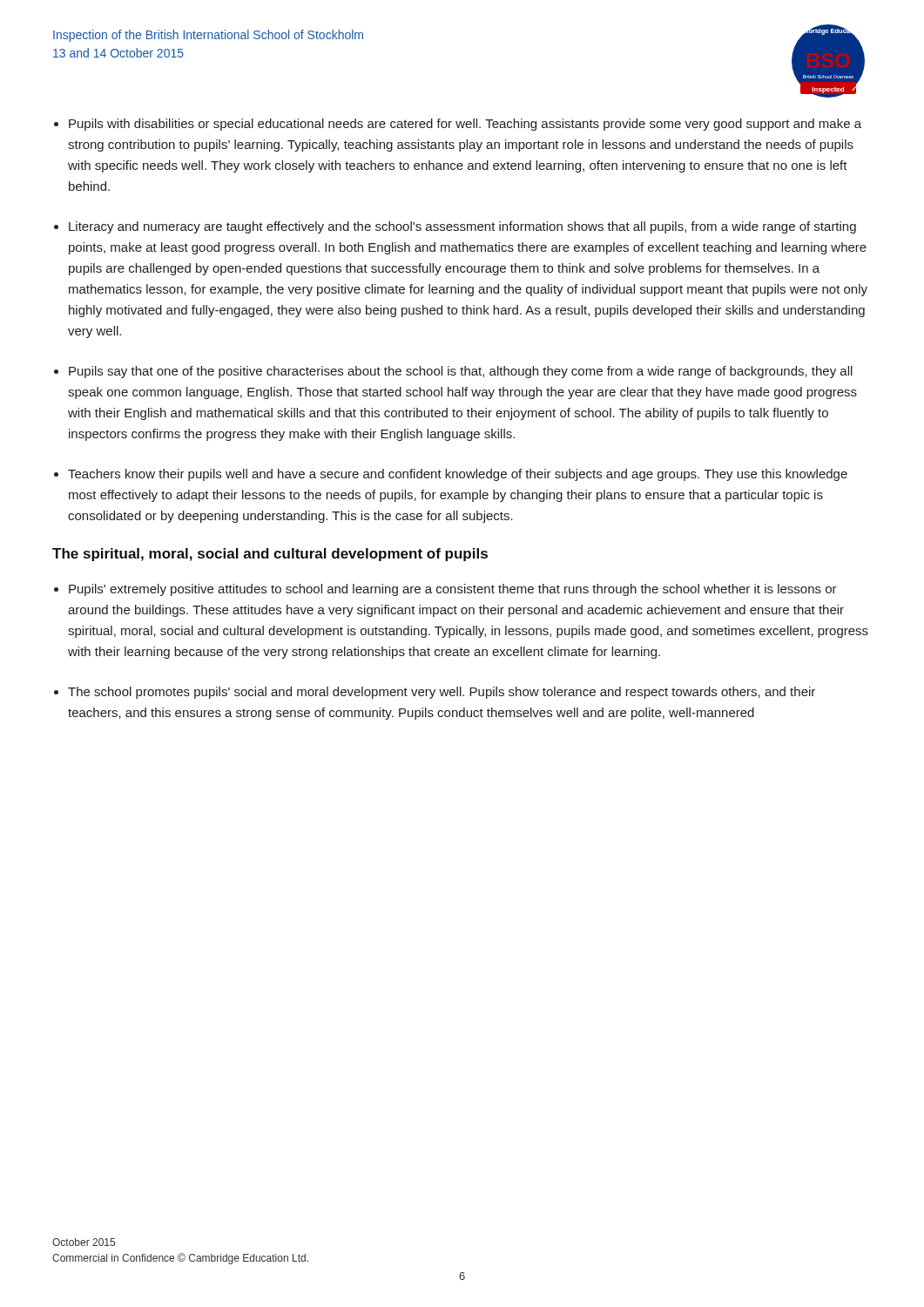
Task: Find the block starting "Literacy and numeracy are taught"
Action: (x=470, y=279)
